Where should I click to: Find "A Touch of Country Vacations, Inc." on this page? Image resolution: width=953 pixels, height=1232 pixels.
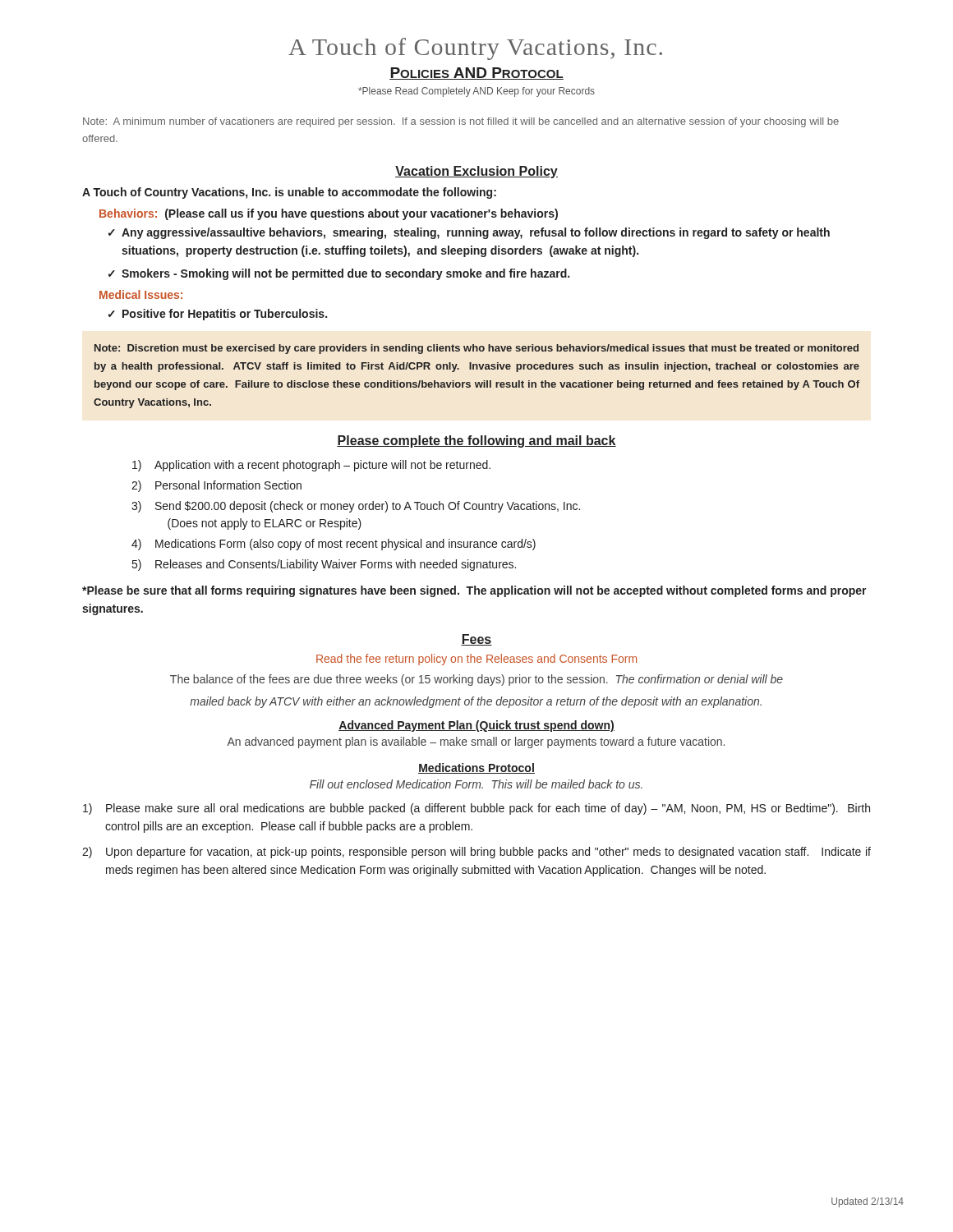pyautogui.click(x=476, y=46)
